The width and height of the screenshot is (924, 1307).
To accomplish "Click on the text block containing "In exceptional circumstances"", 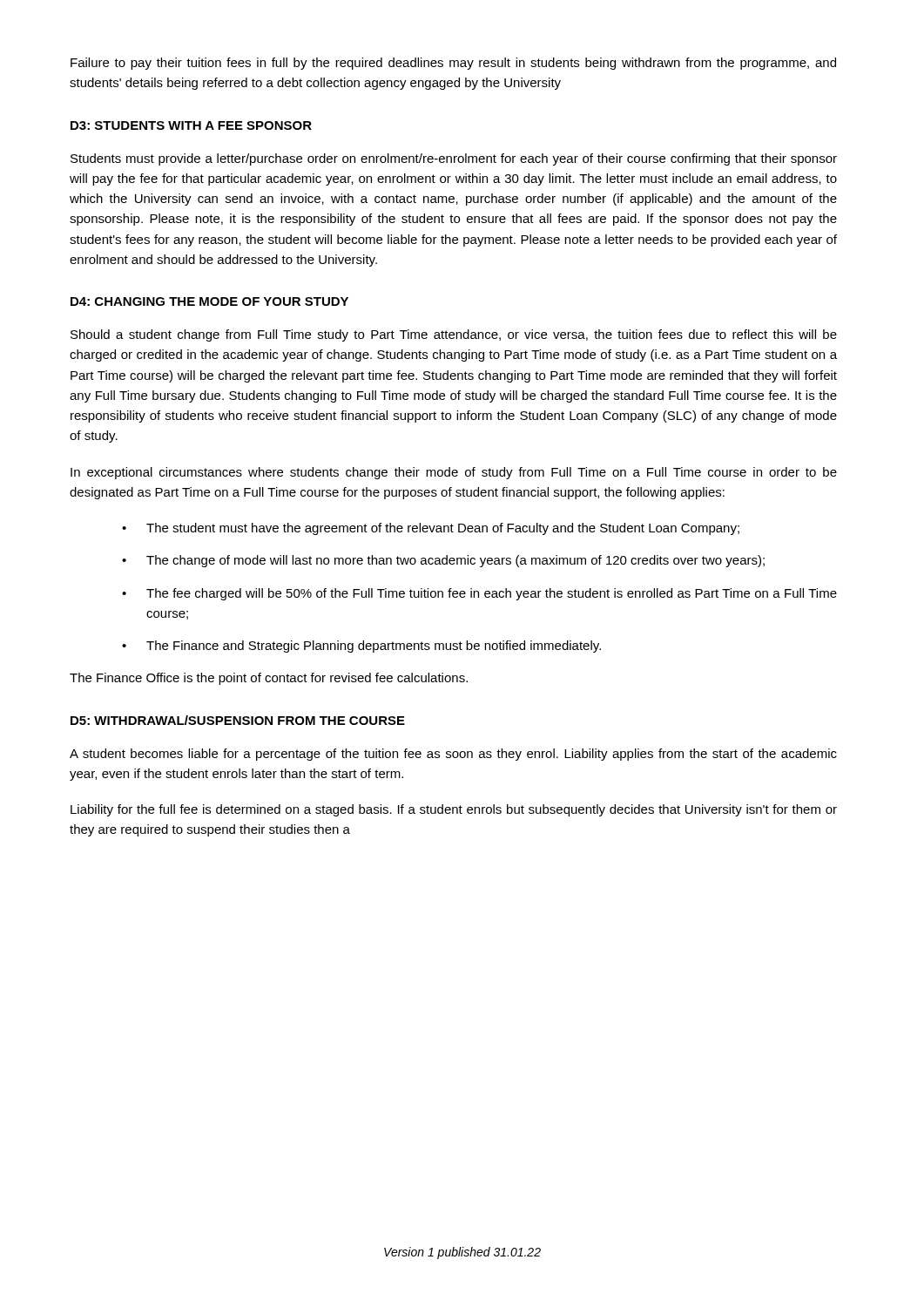I will coord(453,481).
